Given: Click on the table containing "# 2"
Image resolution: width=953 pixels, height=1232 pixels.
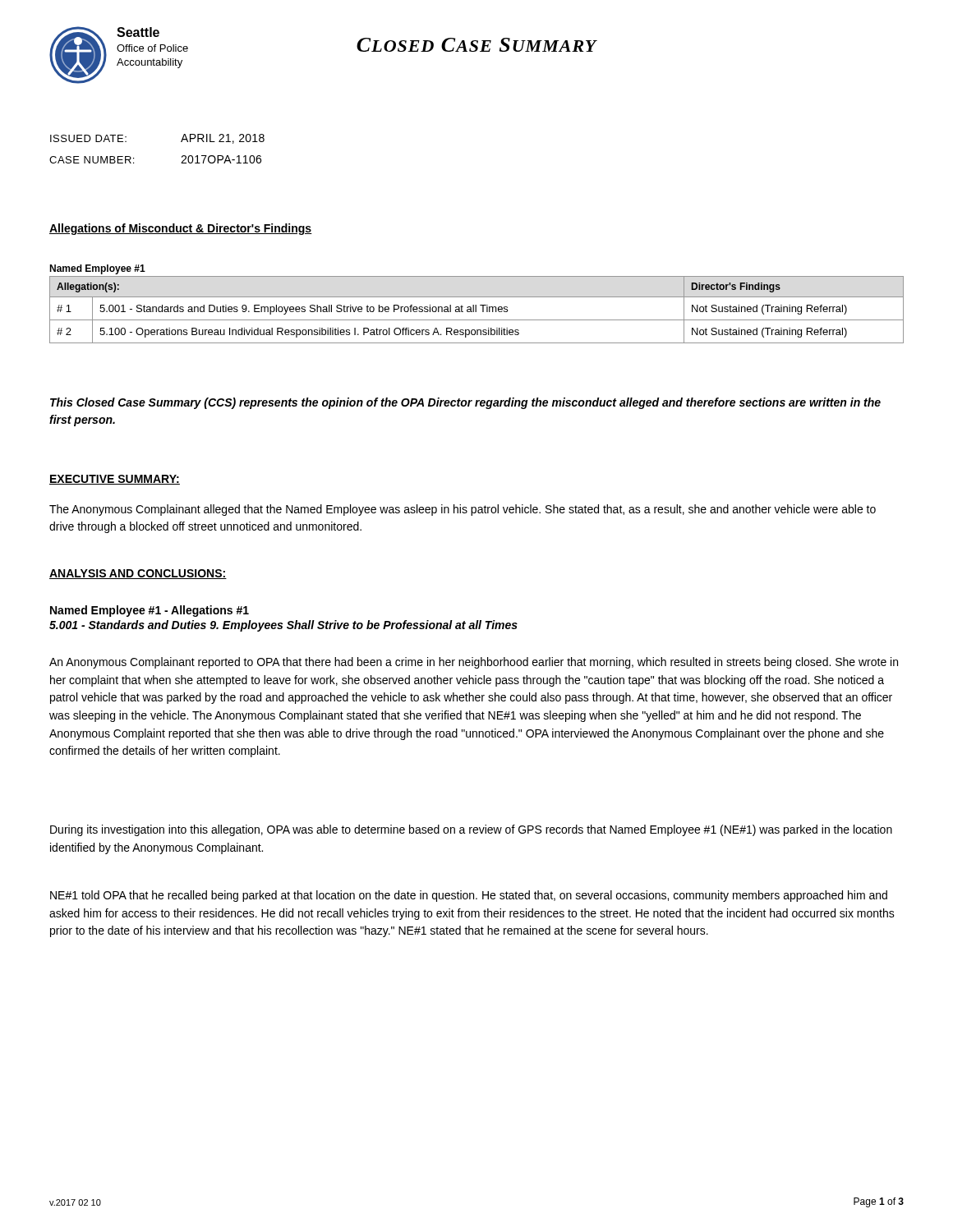Looking at the screenshot, I should [x=476, y=303].
